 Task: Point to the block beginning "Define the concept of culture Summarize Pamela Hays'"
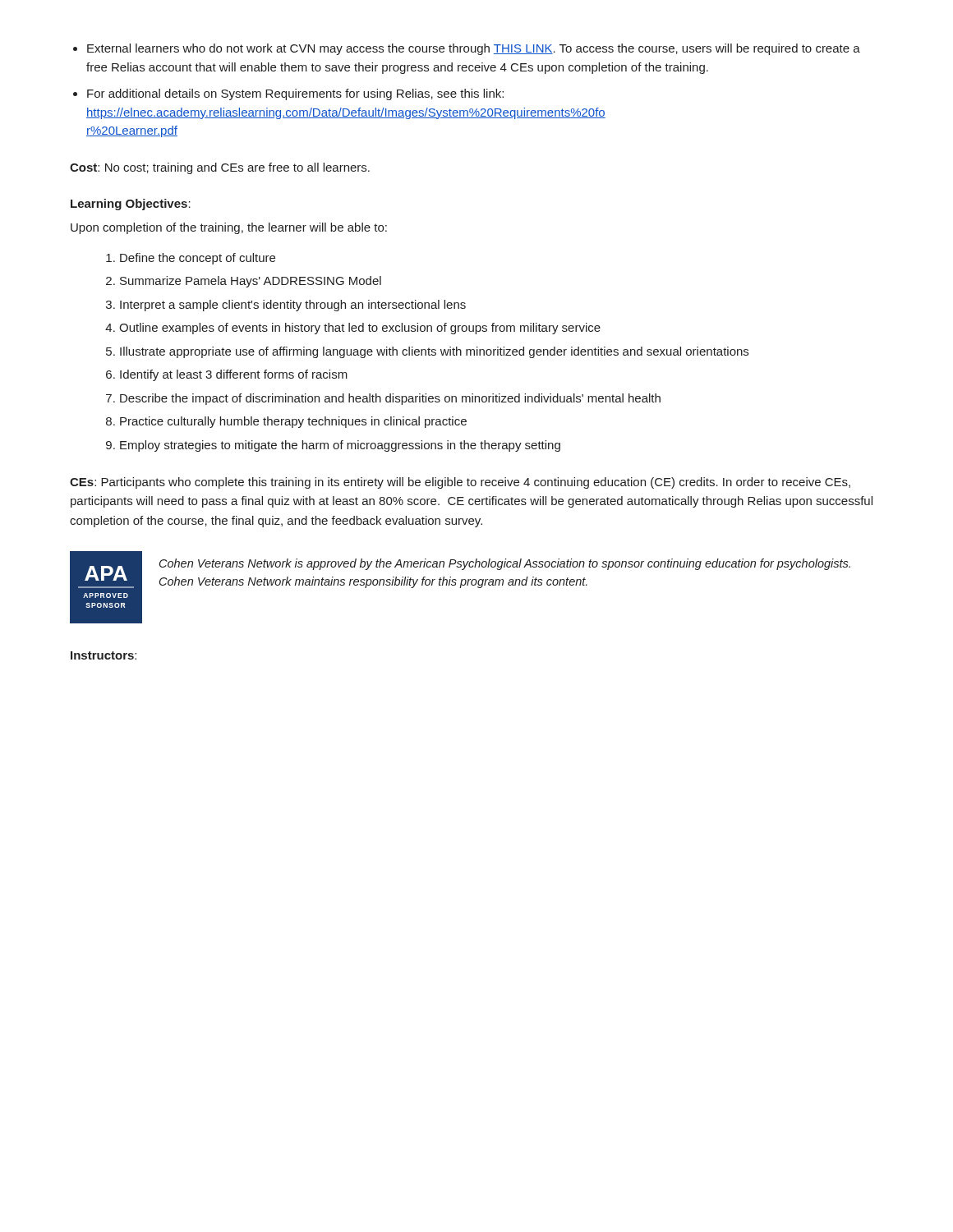pyautogui.click(x=501, y=351)
